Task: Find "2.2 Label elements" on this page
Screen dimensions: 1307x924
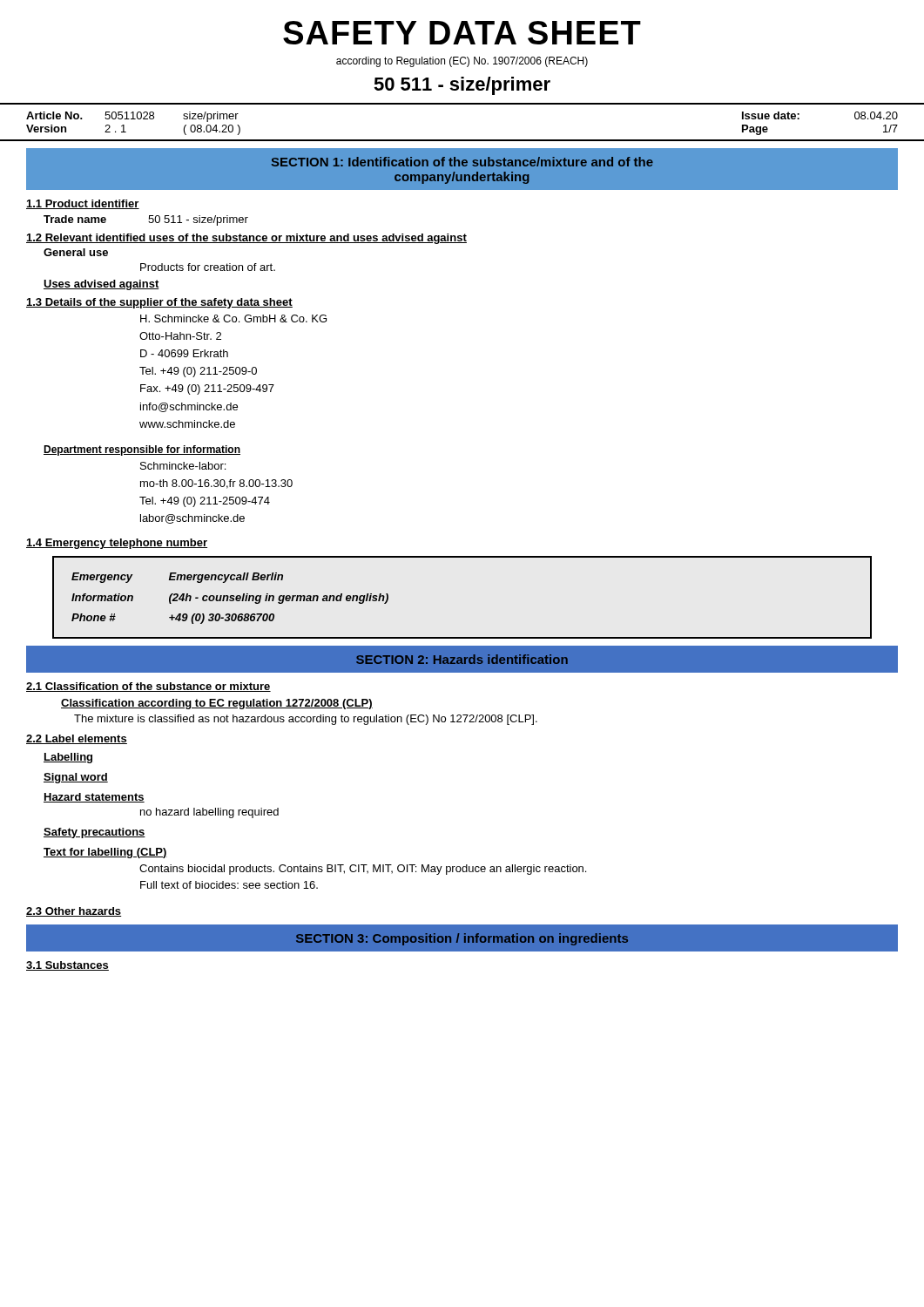Action: (77, 738)
